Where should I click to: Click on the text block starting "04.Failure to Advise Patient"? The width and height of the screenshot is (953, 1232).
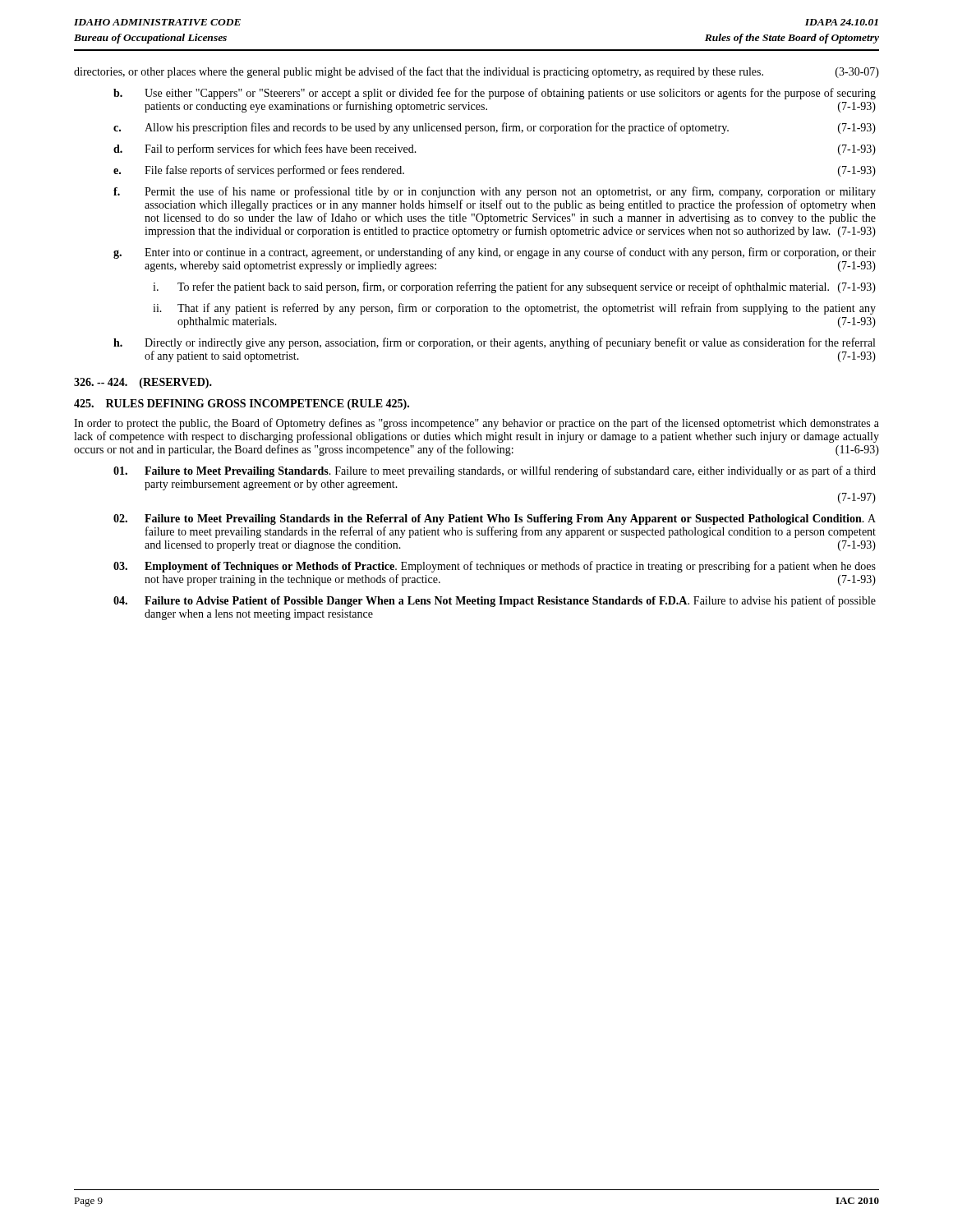(x=495, y=608)
